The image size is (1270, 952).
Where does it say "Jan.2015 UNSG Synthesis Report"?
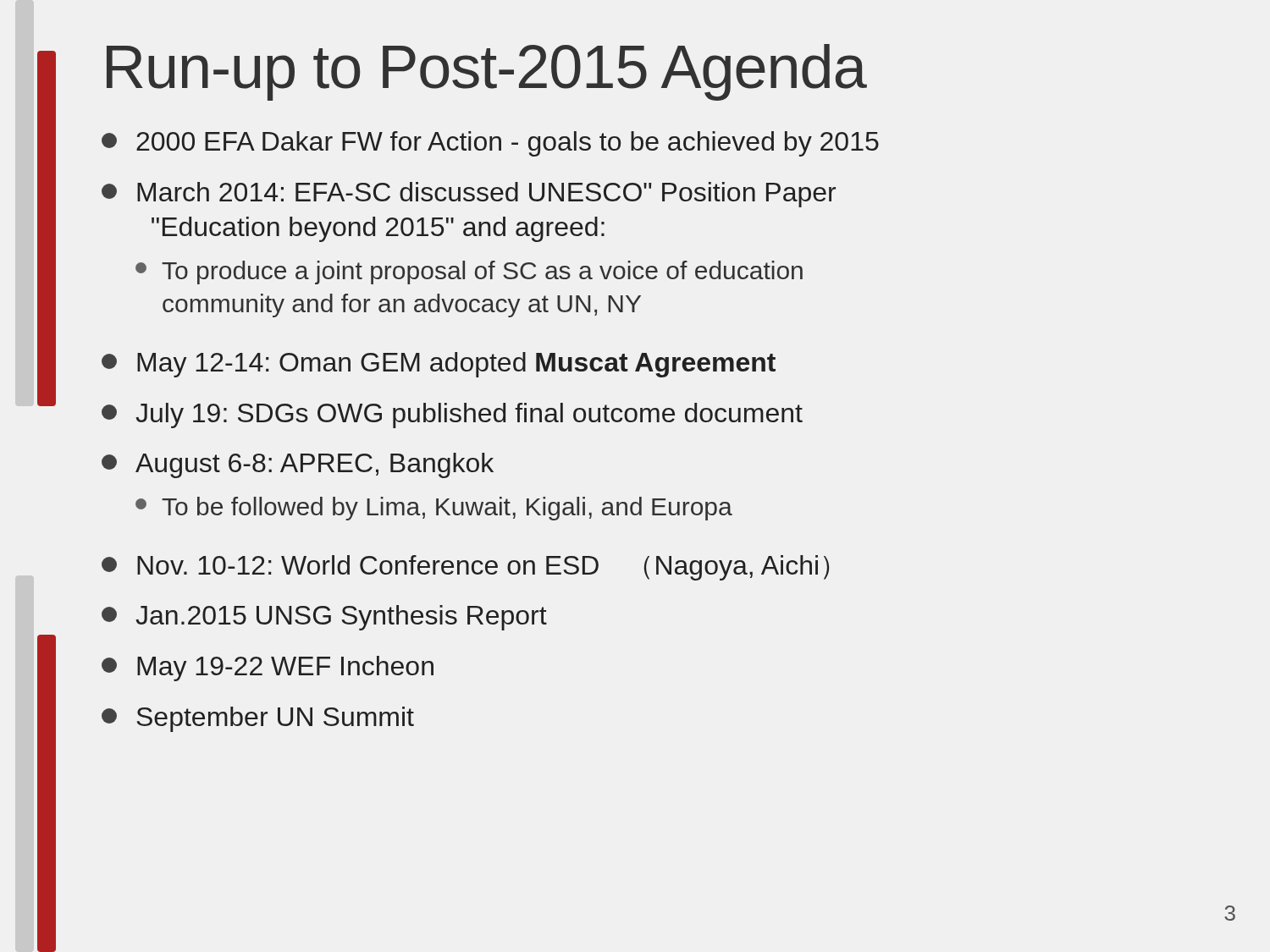[324, 616]
